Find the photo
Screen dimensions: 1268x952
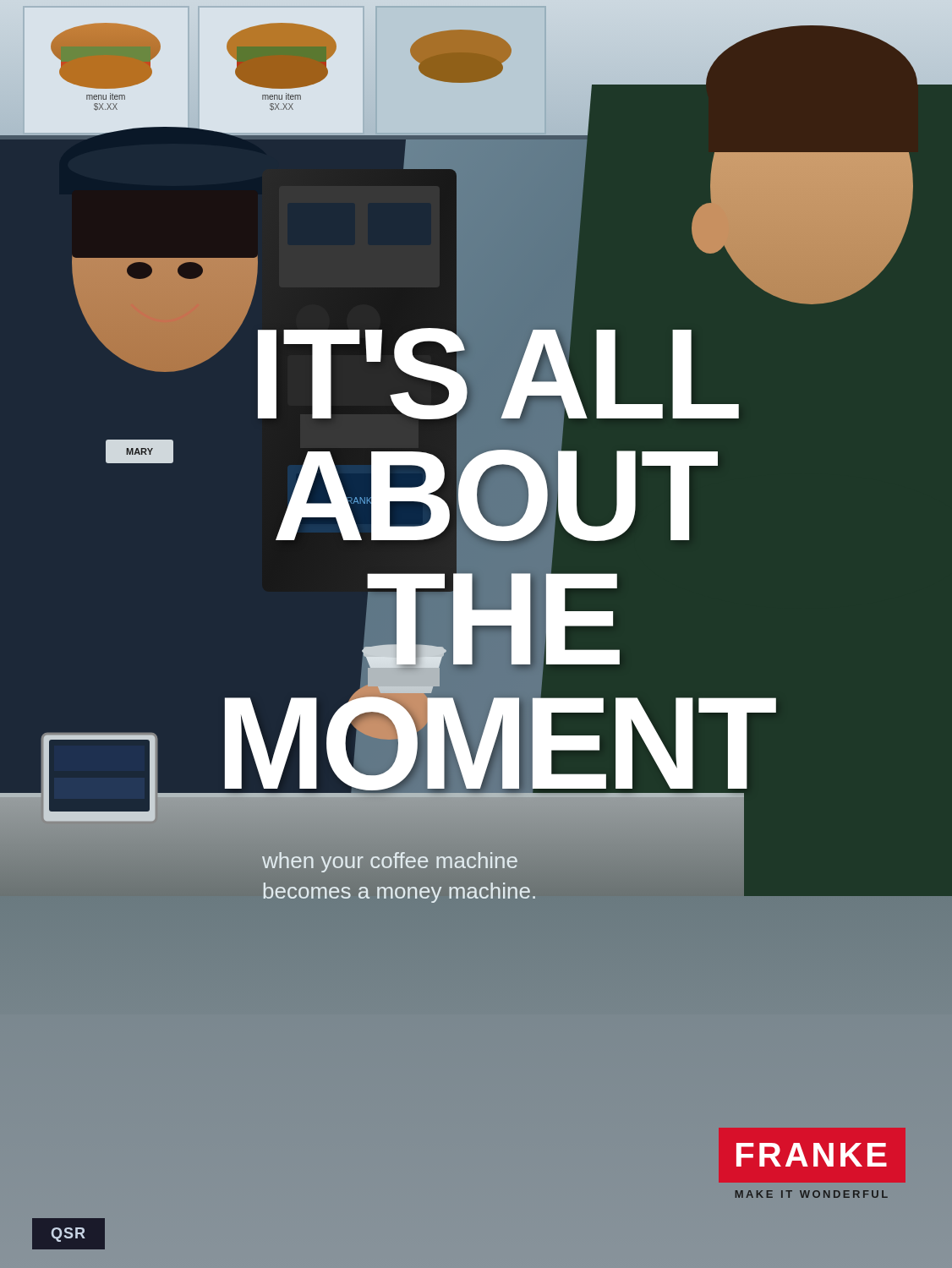[x=476, y=634]
